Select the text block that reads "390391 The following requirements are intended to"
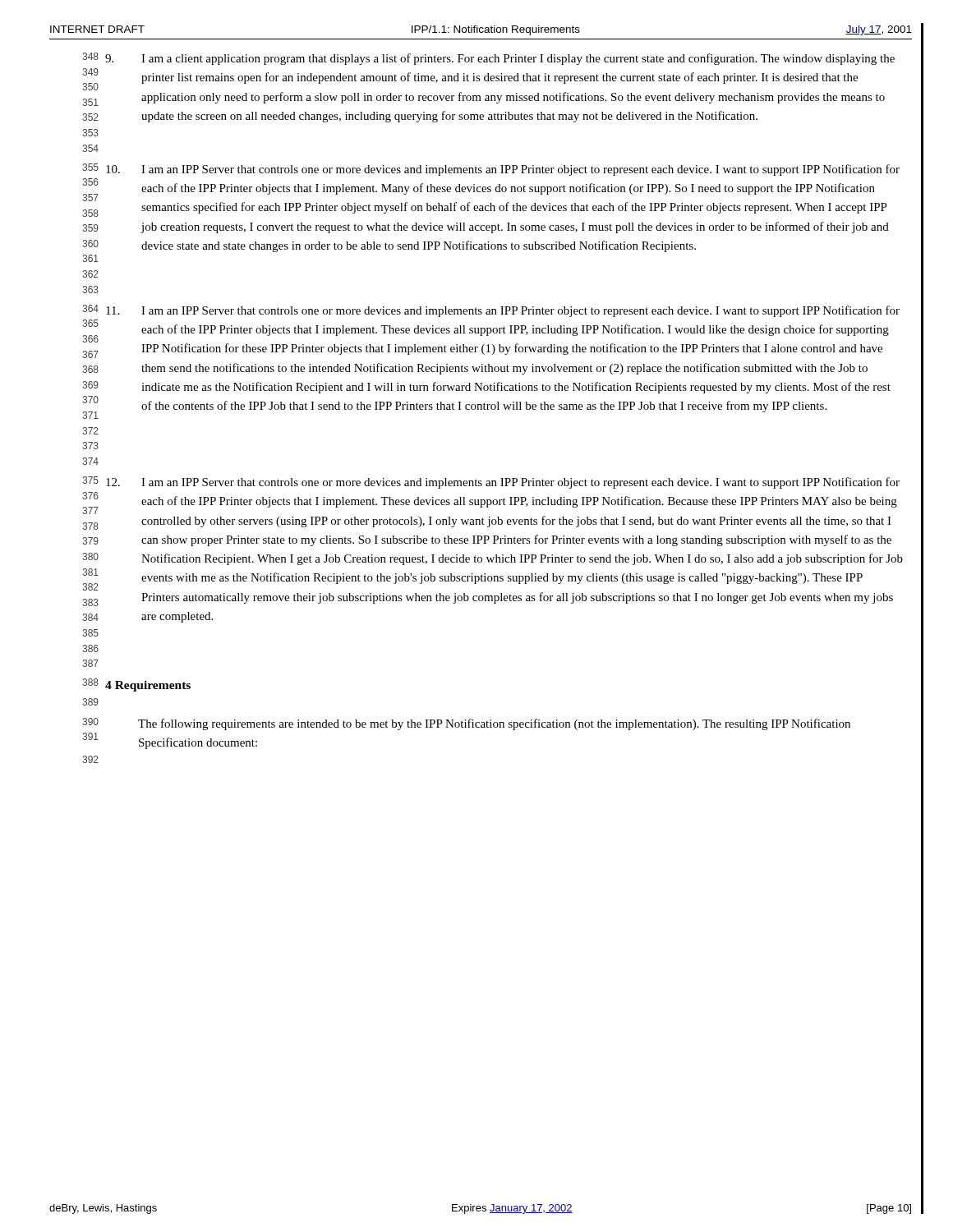The height and width of the screenshot is (1232, 953). pyautogui.click(x=476, y=733)
